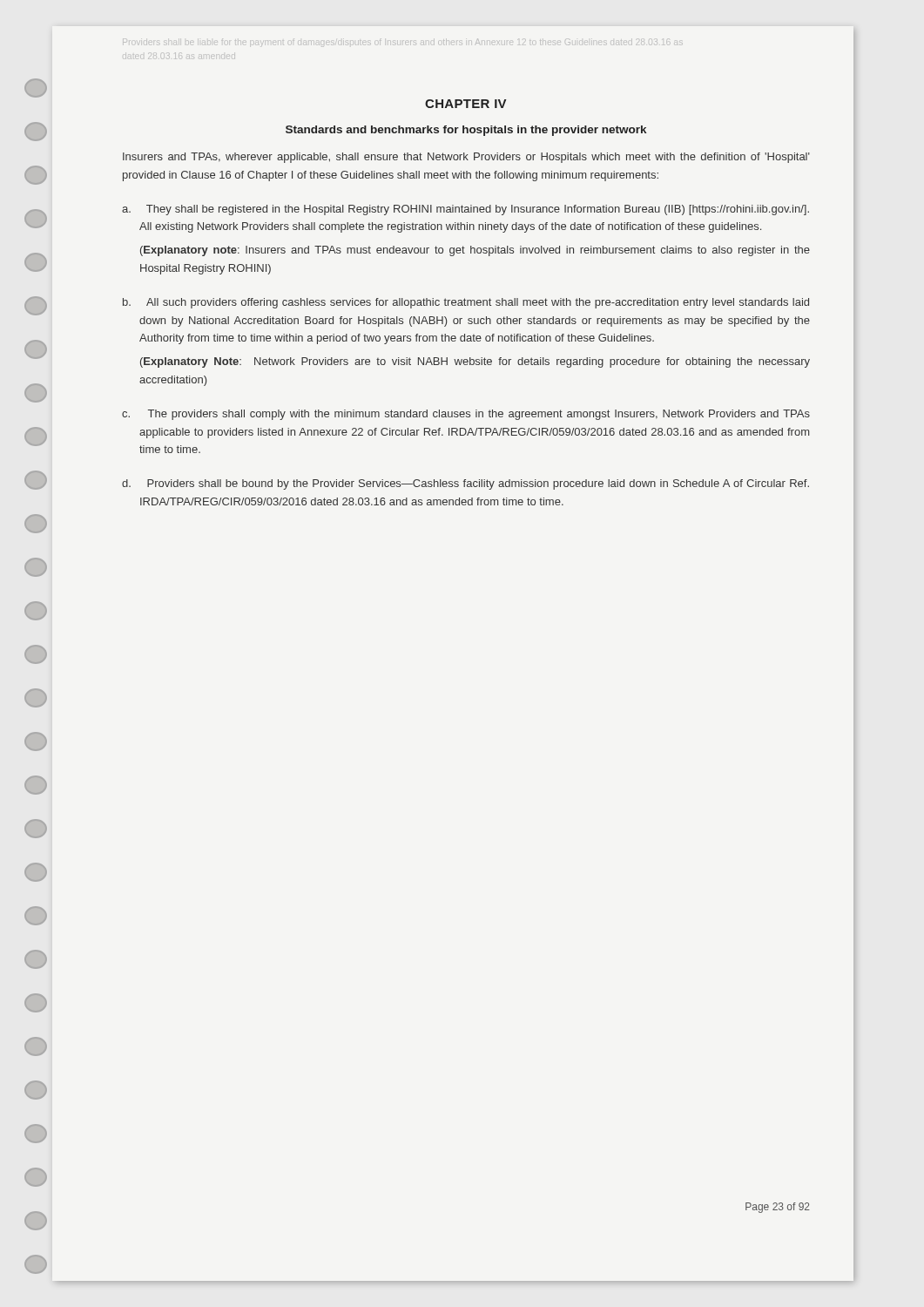Where is the passage that starts "b. All such providers"?
Image resolution: width=924 pixels, height=1307 pixels.
pos(466,341)
